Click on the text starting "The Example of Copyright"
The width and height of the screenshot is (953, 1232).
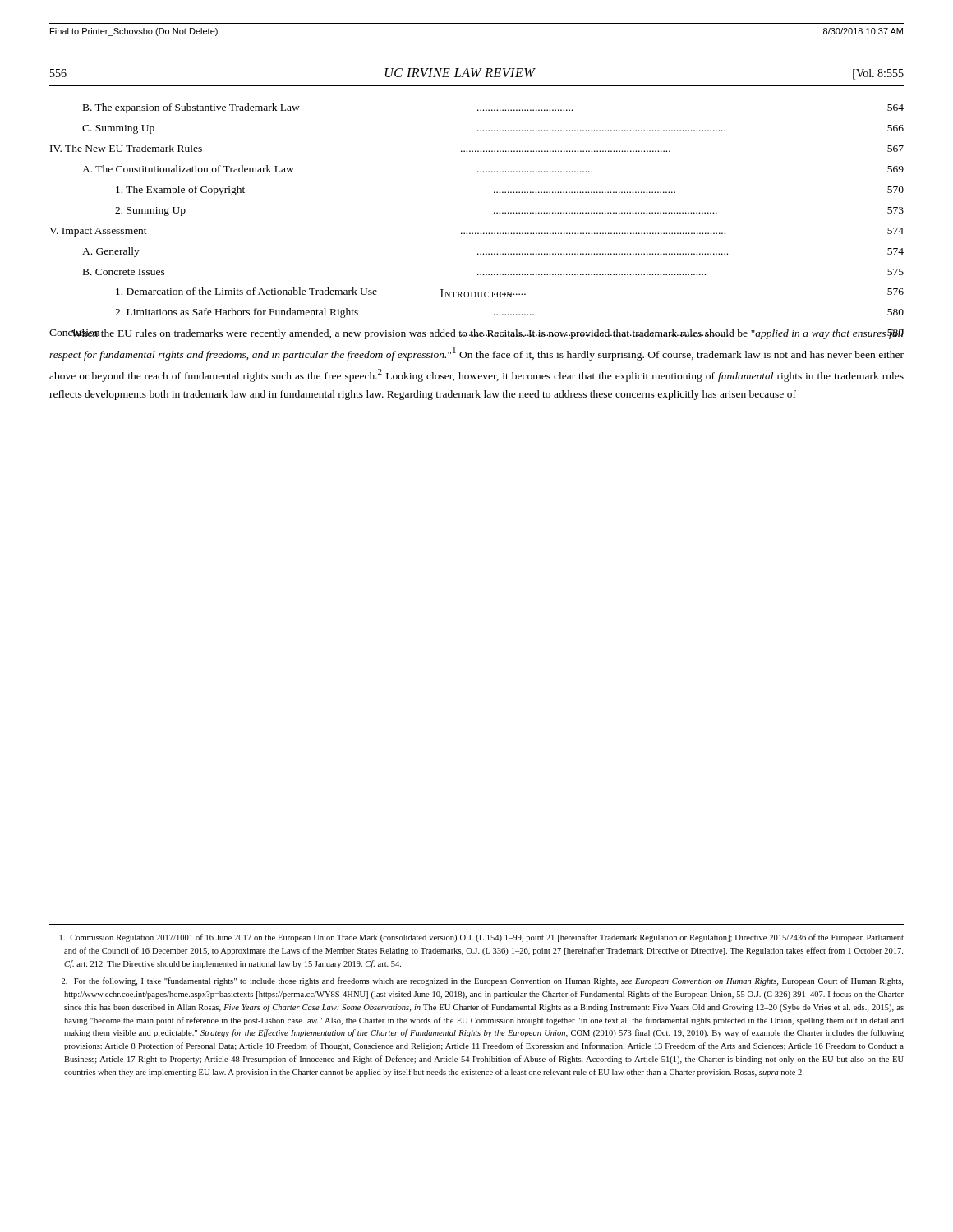click(510, 191)
